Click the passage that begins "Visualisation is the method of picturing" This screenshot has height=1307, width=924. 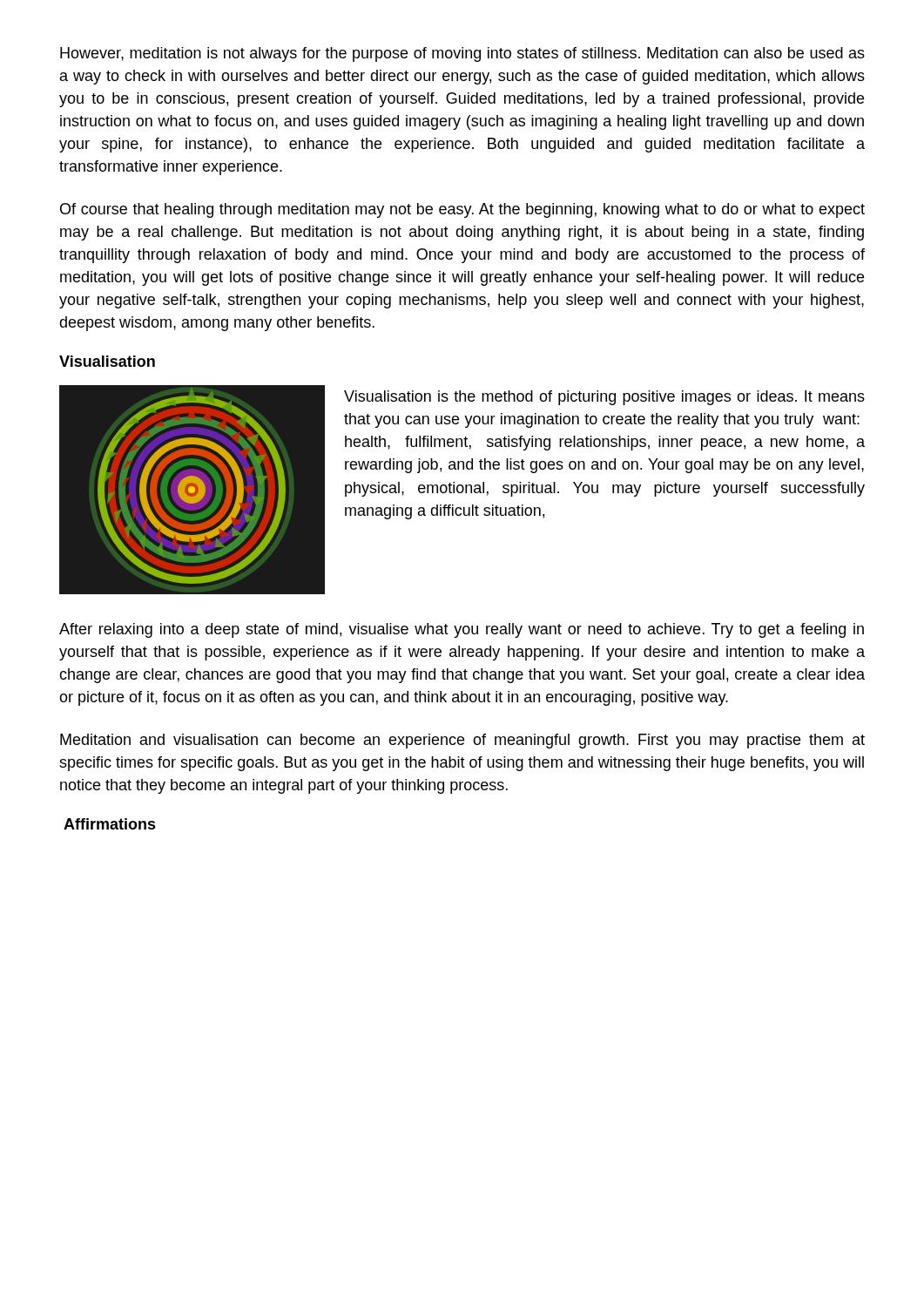(604, 453)
